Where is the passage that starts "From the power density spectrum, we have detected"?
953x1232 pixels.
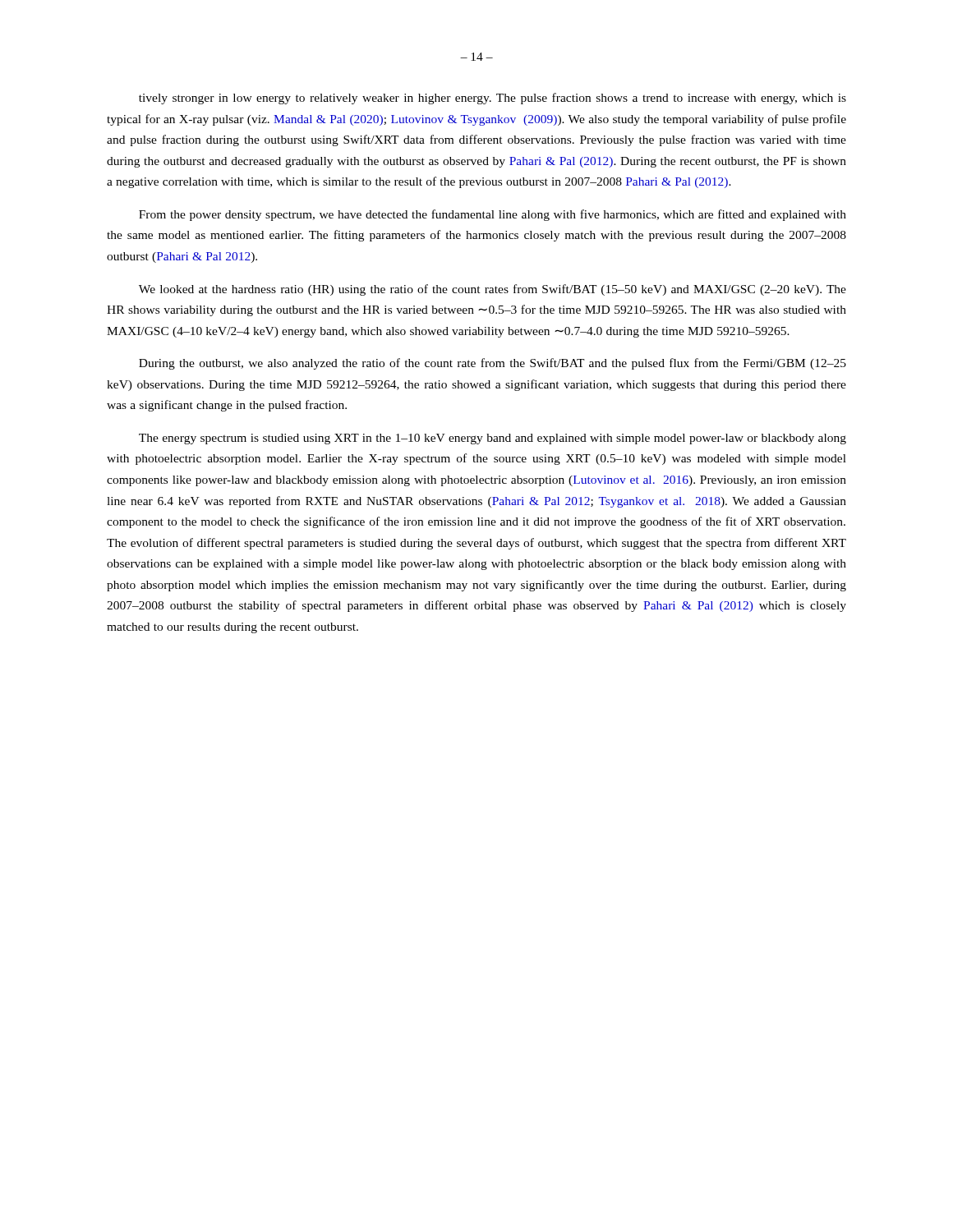(476, 235)
